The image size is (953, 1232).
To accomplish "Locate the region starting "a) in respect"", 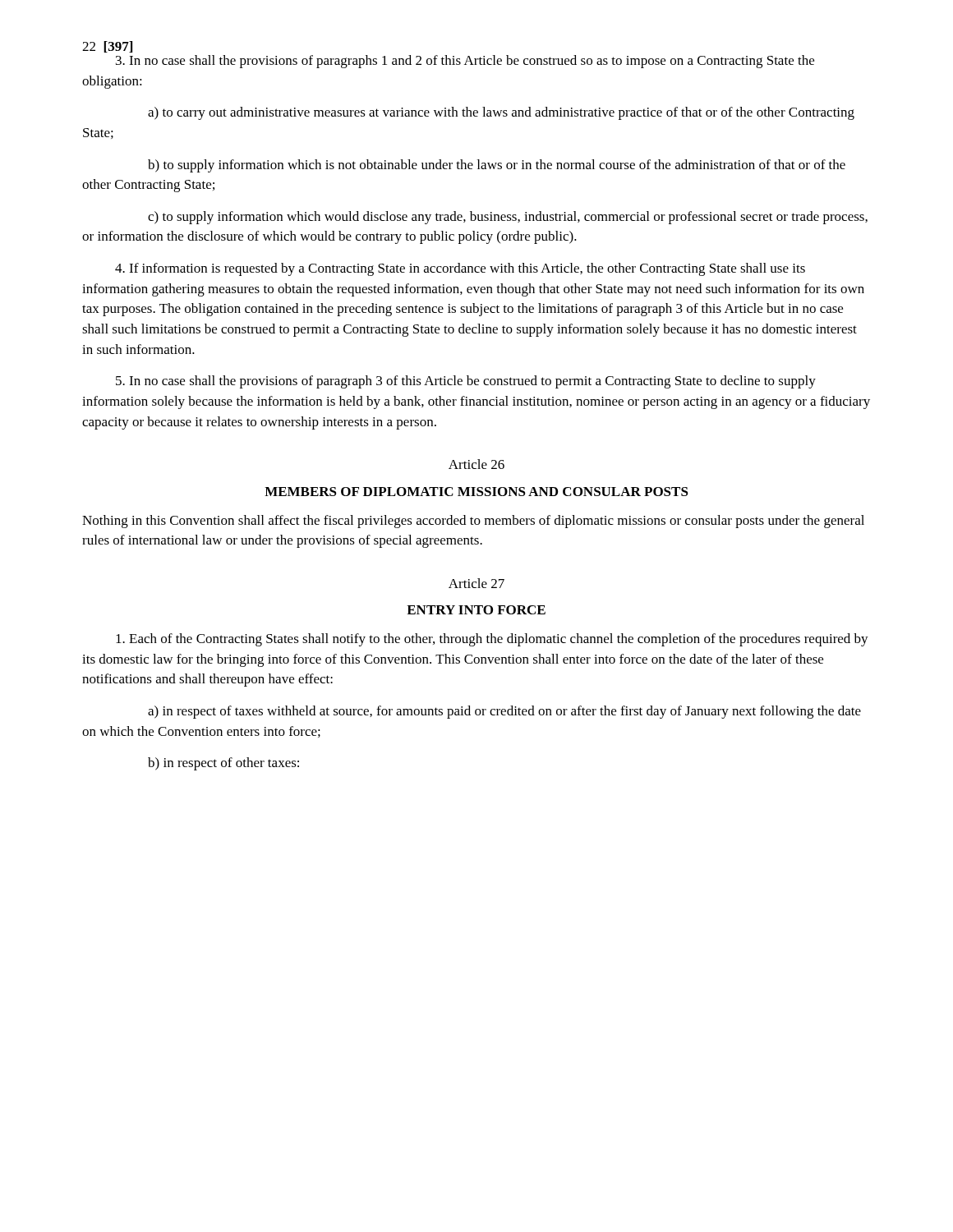I will point(472,721).
